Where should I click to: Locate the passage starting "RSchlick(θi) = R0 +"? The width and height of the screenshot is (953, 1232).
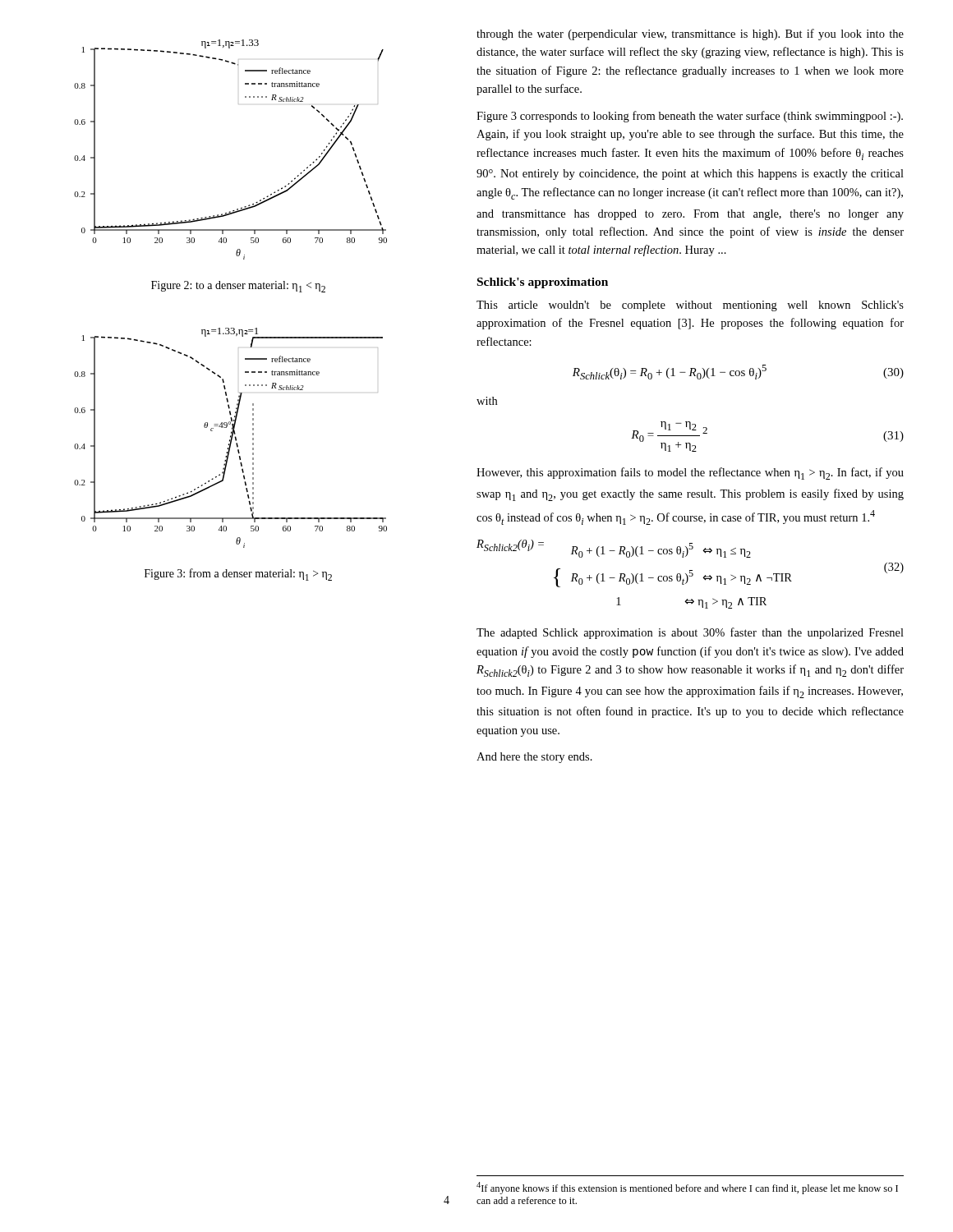[690, 373]
